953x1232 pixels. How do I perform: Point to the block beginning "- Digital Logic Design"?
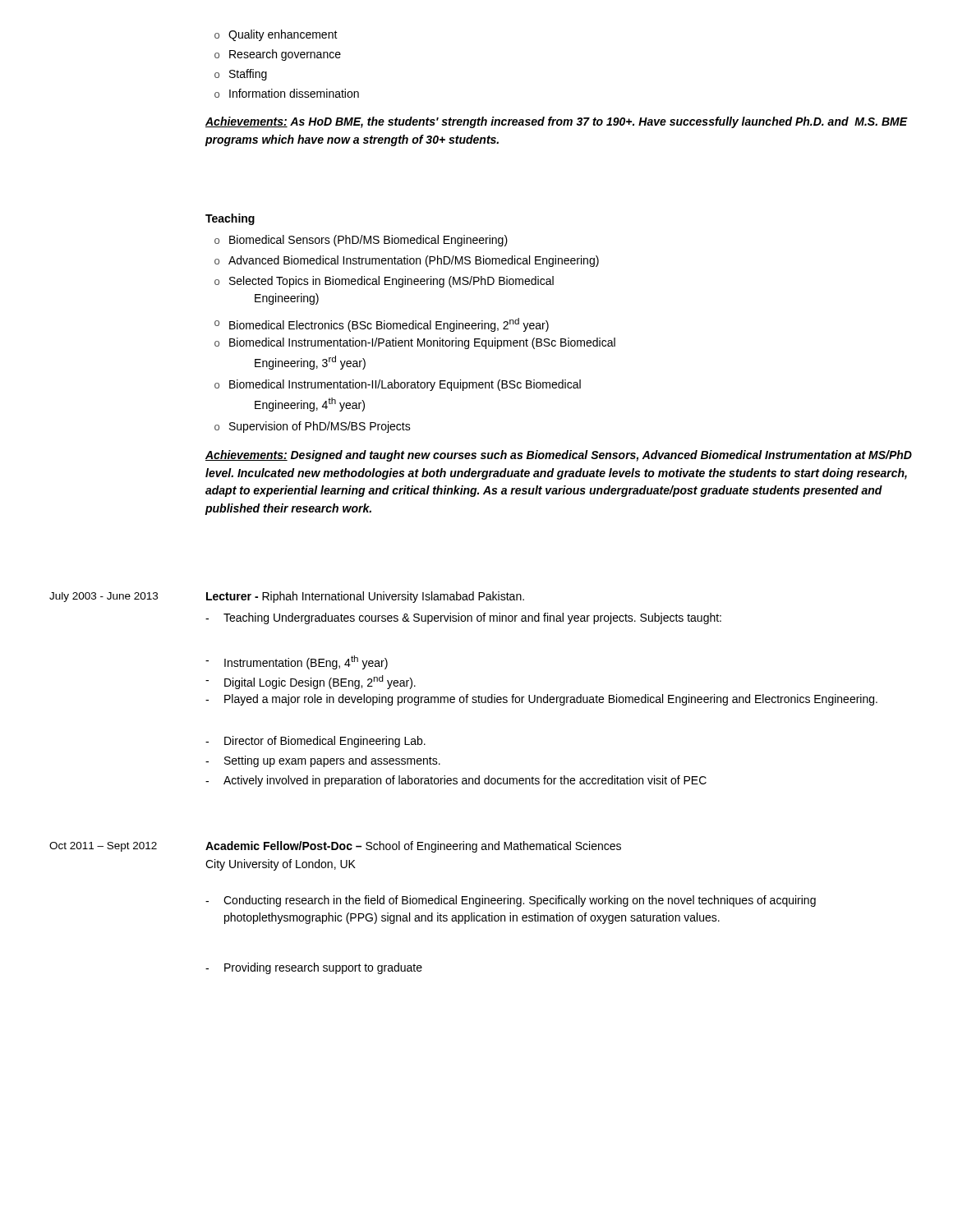[311, 682]
